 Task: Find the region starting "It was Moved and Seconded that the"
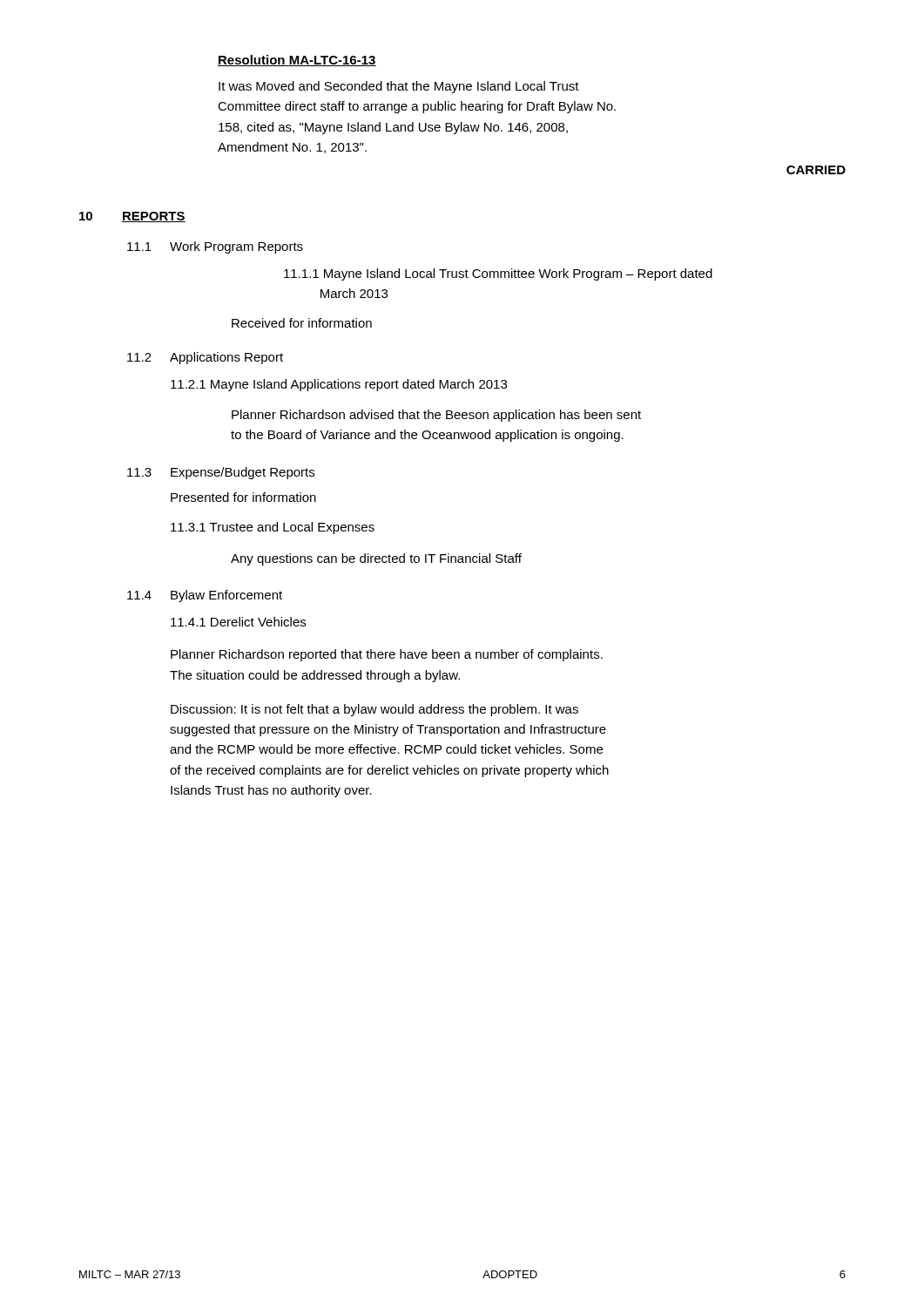point(417,116)
